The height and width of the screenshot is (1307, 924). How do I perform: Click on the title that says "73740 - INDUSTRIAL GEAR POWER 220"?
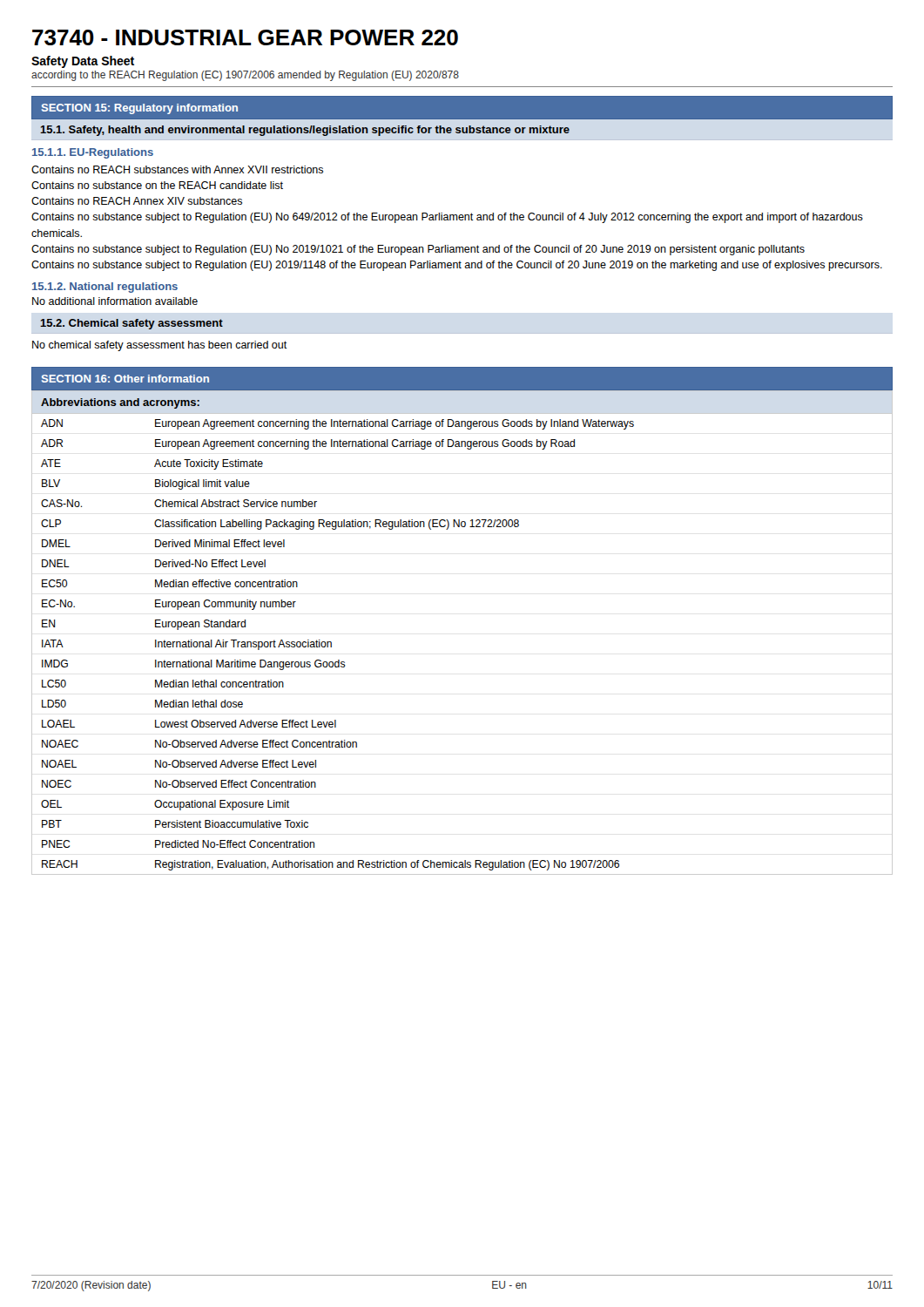click(x=245, y=38)
